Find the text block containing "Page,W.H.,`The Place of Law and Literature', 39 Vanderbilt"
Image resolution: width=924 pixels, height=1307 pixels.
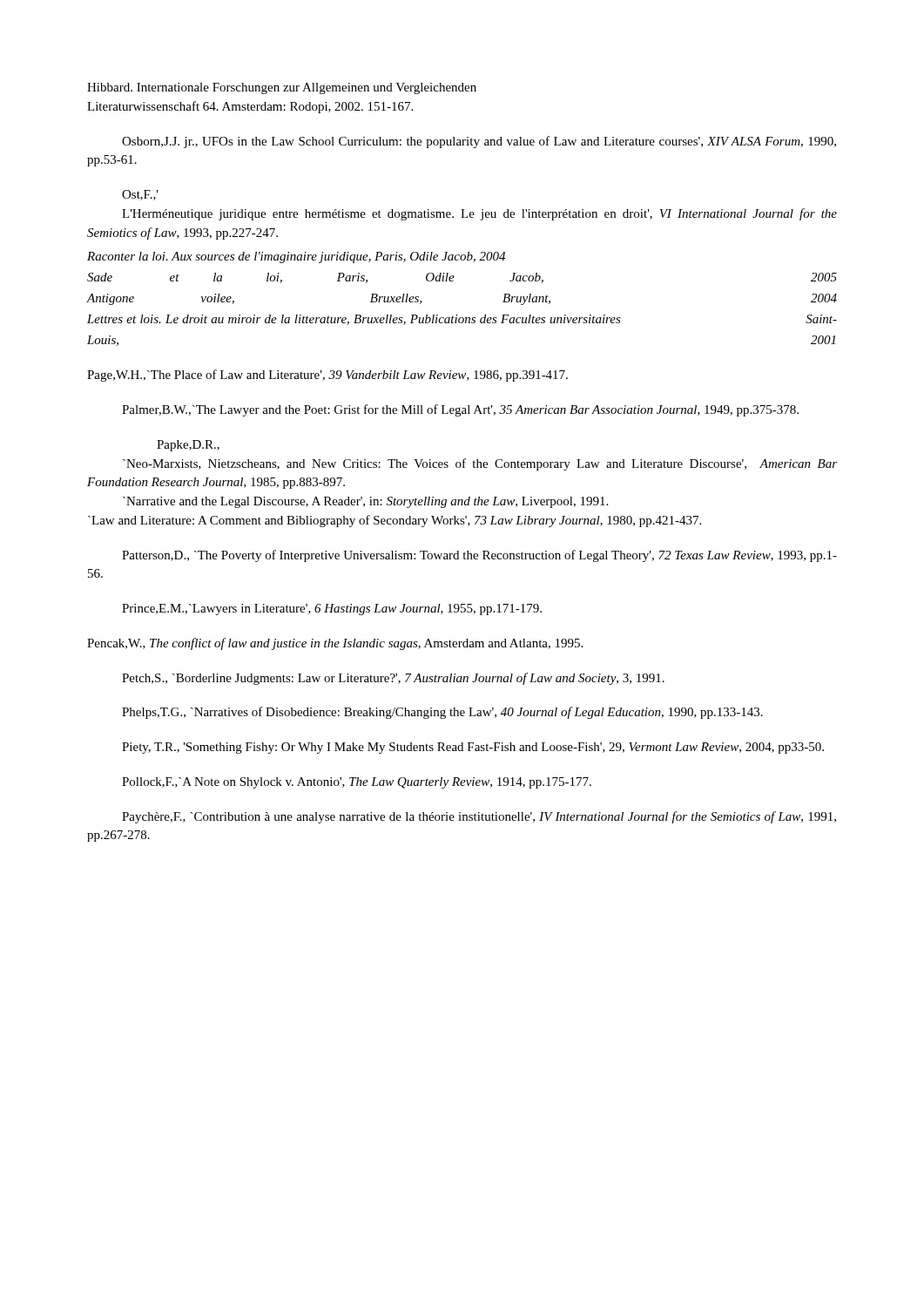click(328, 375)
